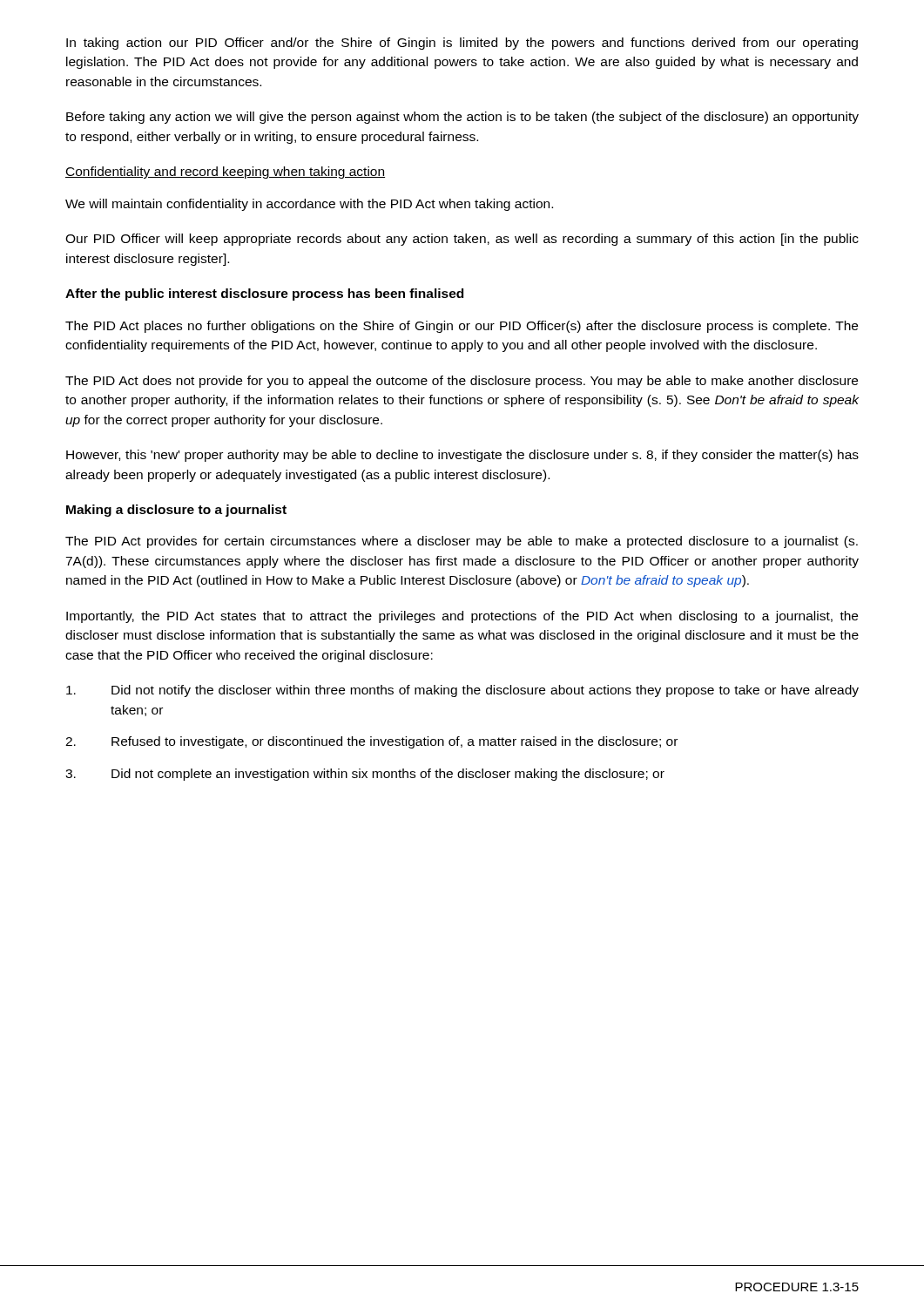Navigate to the text block starting "Did not notify the discloser within three months"
Image resolution: width=924 pixels, height=1307 pixels.
click(x=462, y=700)
